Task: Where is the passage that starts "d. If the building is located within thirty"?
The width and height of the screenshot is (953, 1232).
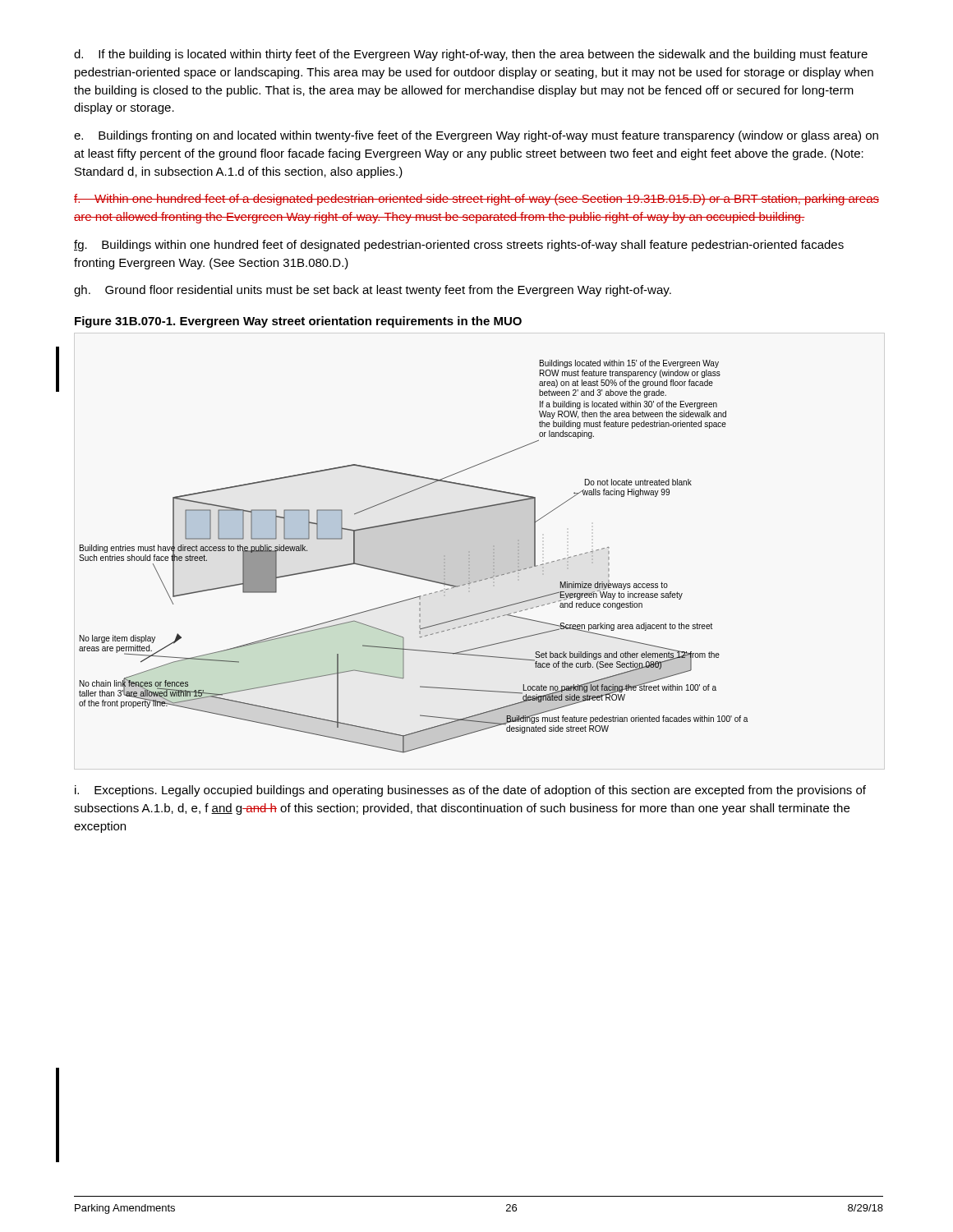Action: coord(474,81)
